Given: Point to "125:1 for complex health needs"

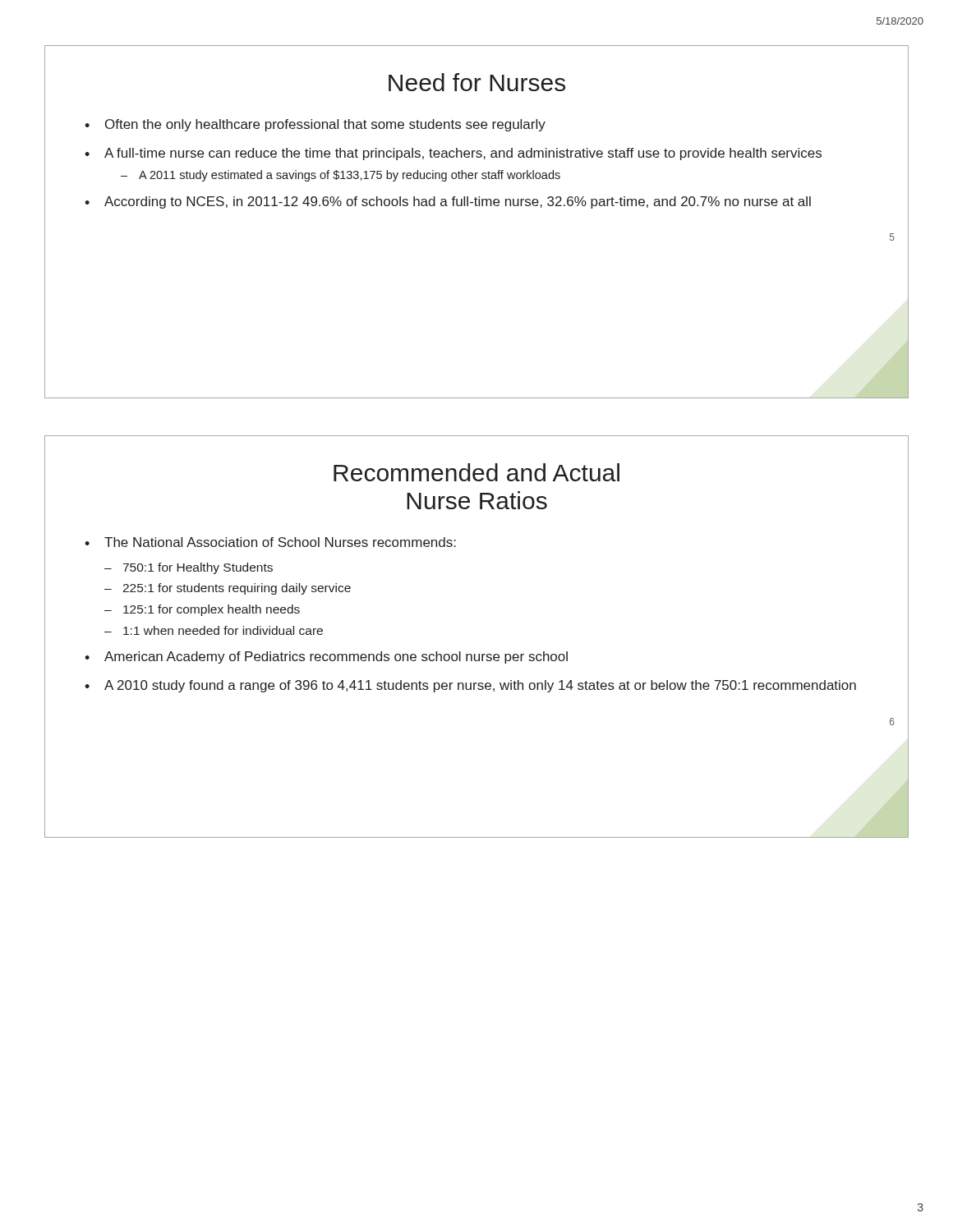Looking at the screenshot, I should [x=211, y=609].
